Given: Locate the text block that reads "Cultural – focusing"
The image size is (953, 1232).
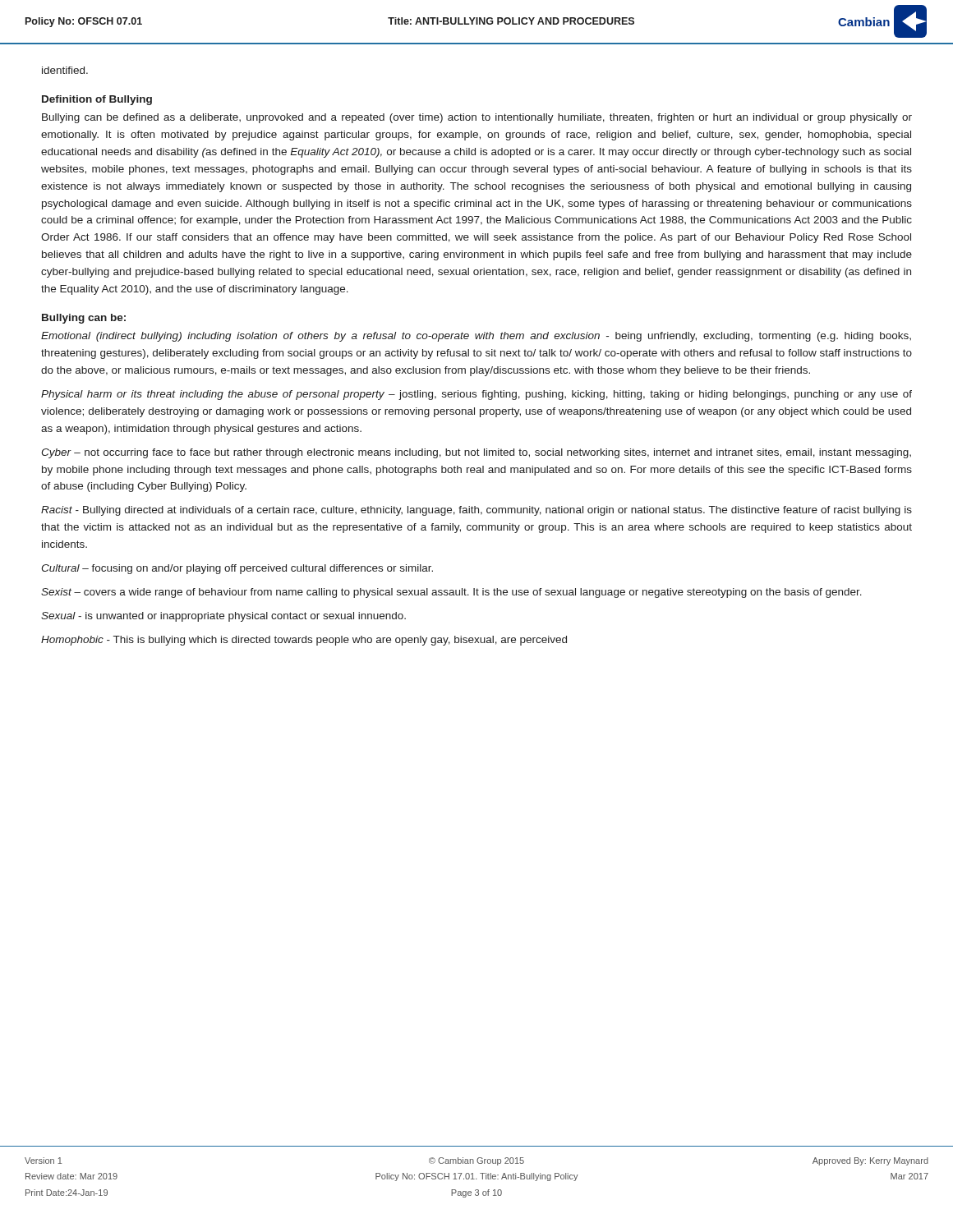Looking at the screenshot, I should 238,568.
